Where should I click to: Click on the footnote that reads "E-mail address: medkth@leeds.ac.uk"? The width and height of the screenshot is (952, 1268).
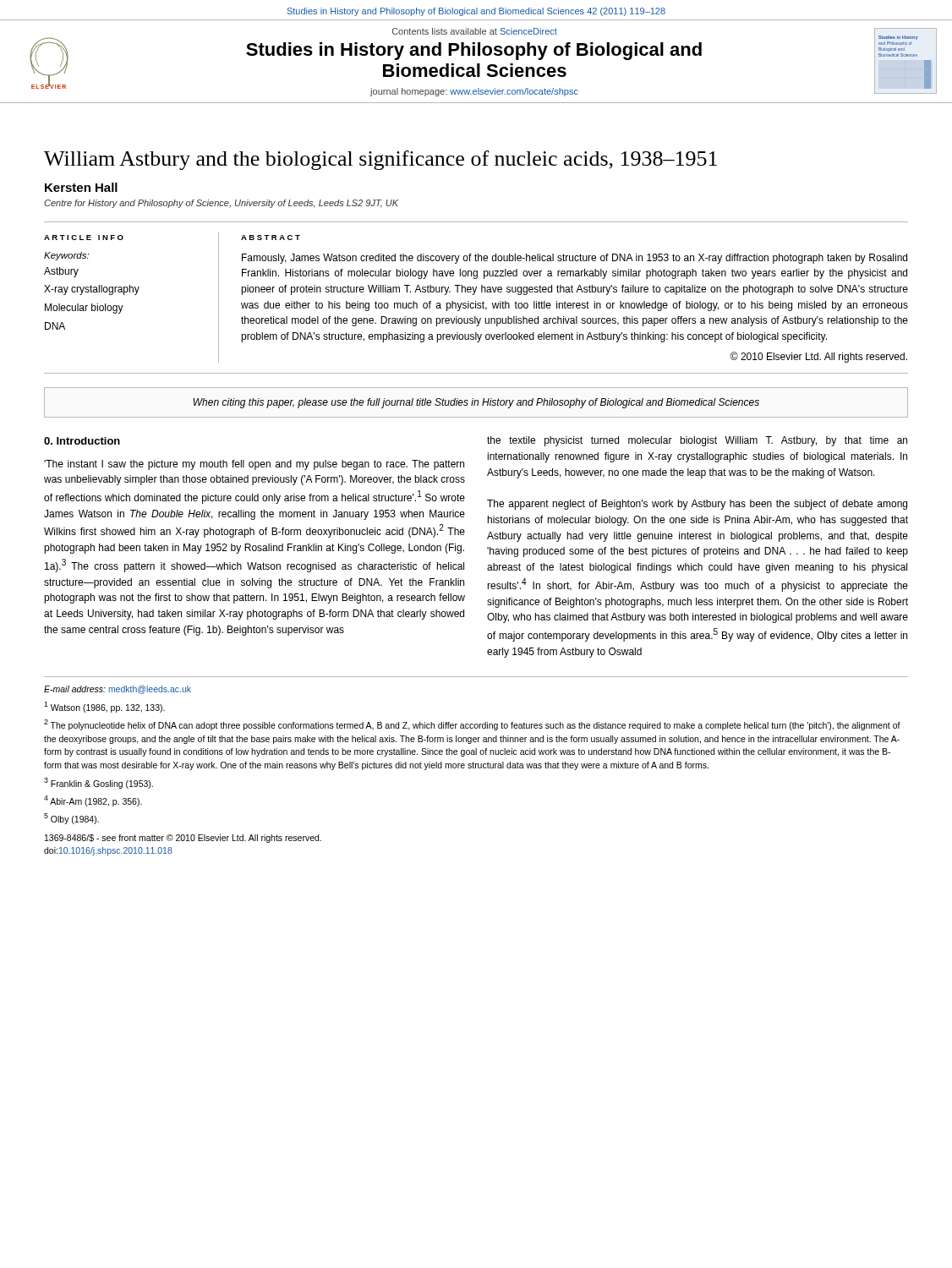coord(118,689)
